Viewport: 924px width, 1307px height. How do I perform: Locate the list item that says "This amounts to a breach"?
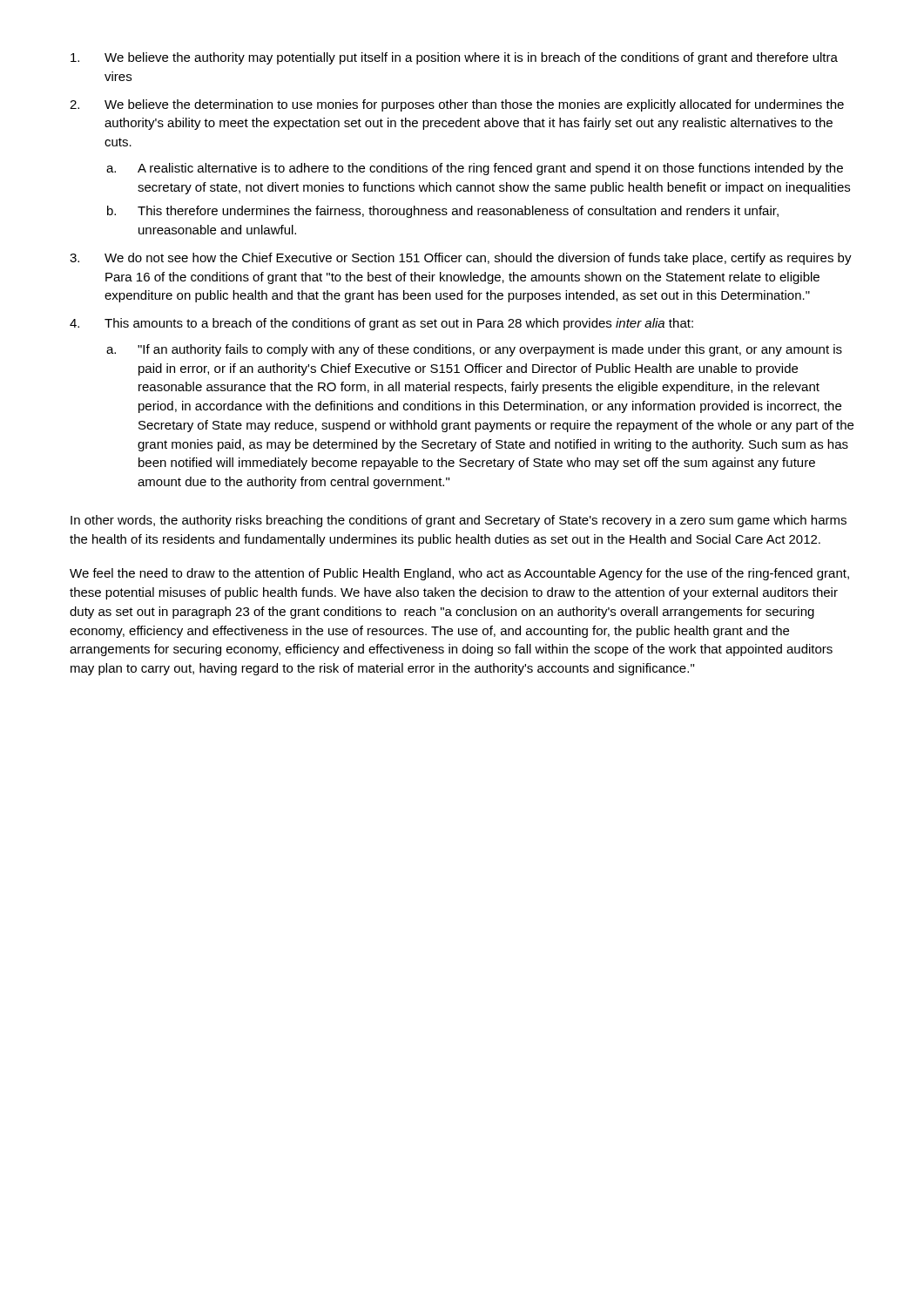click(x=479, y=403)
